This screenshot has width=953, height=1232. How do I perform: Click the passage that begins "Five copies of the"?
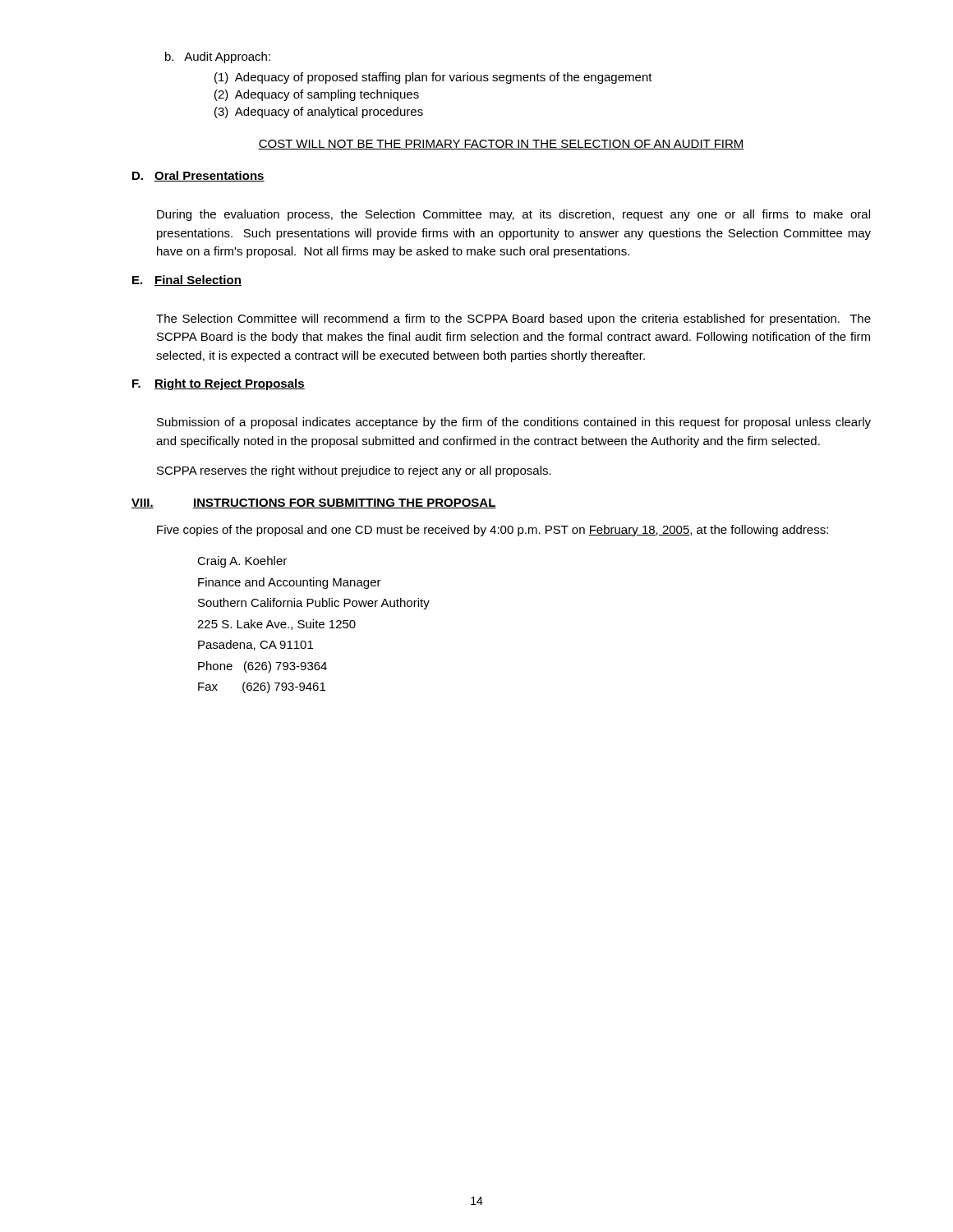(x=493, y=529)
